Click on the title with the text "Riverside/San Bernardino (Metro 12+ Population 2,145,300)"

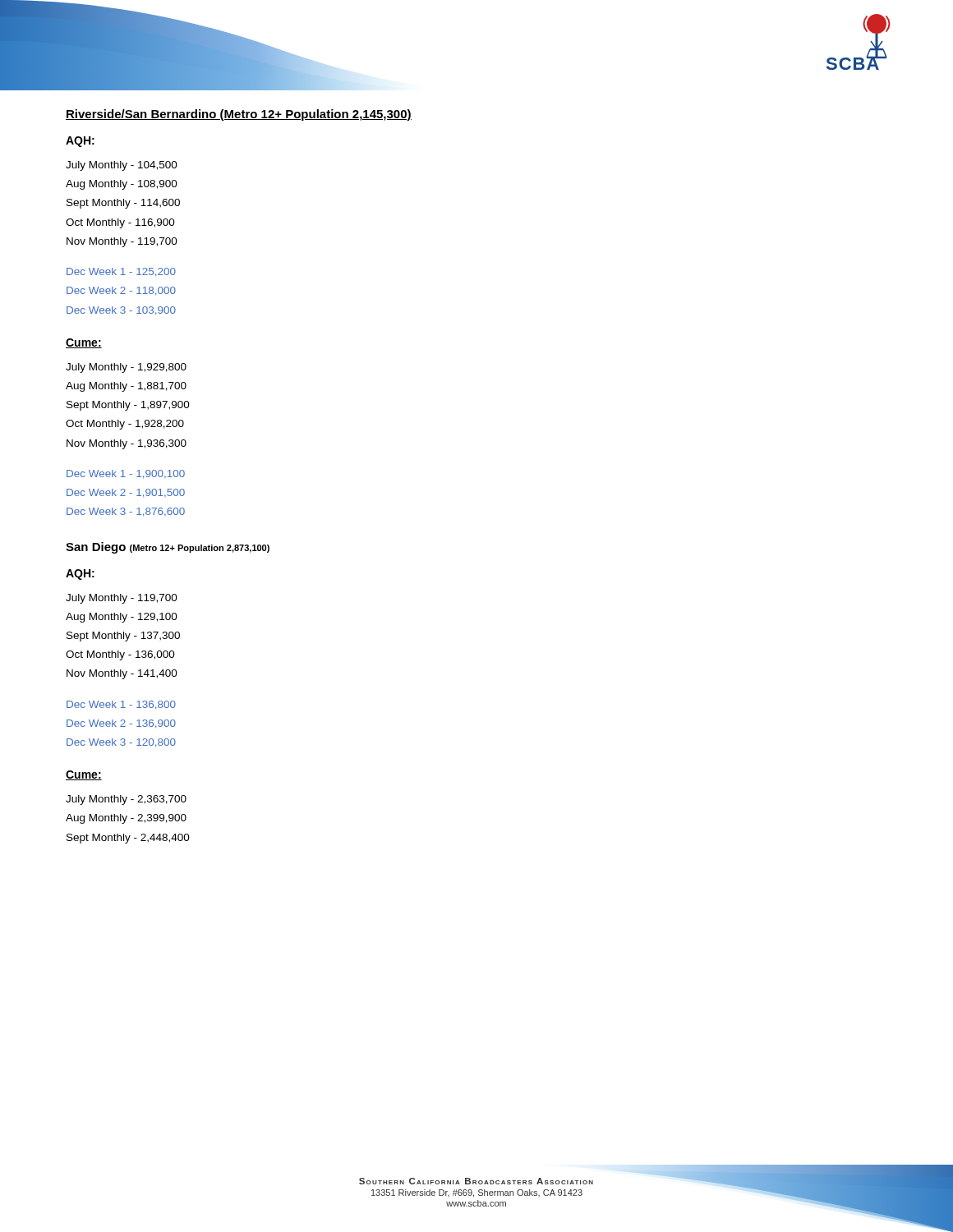pos(238,114)
